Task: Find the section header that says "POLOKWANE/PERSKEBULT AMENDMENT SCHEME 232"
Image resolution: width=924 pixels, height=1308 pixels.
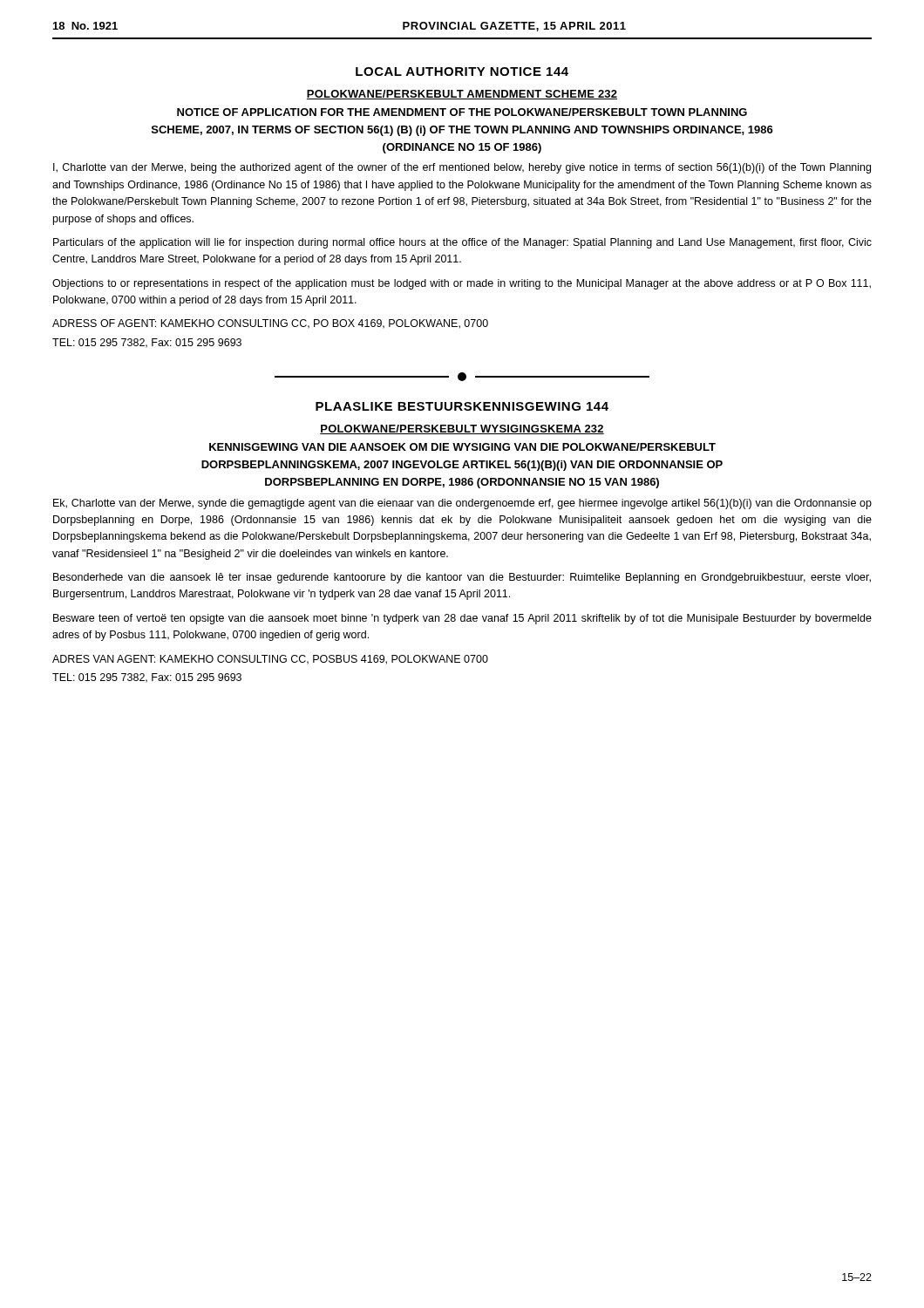Action: click(x=462, y=94)
